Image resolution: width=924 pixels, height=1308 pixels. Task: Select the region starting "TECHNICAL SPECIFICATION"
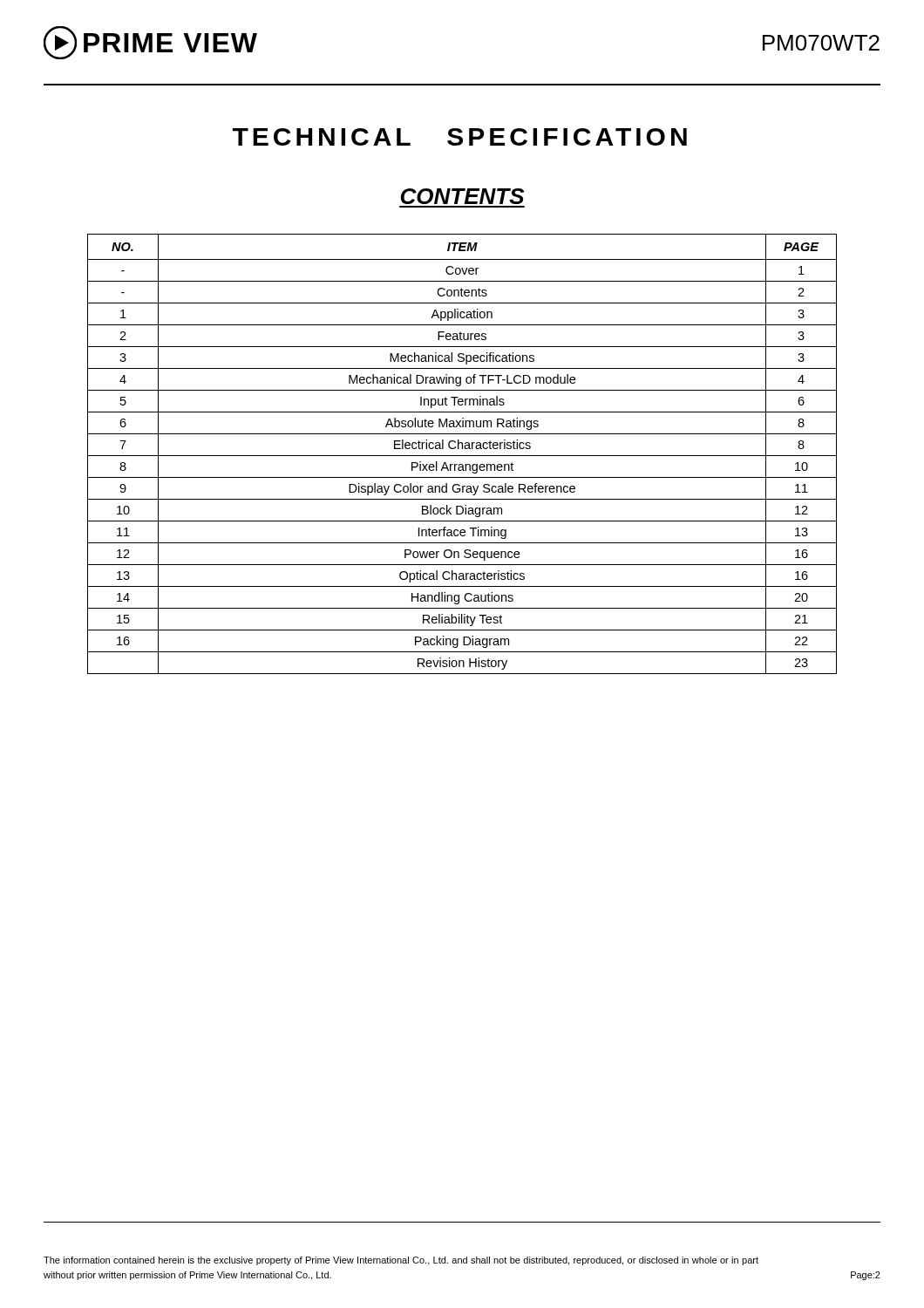pyautogui.click(x=462, y=136)
